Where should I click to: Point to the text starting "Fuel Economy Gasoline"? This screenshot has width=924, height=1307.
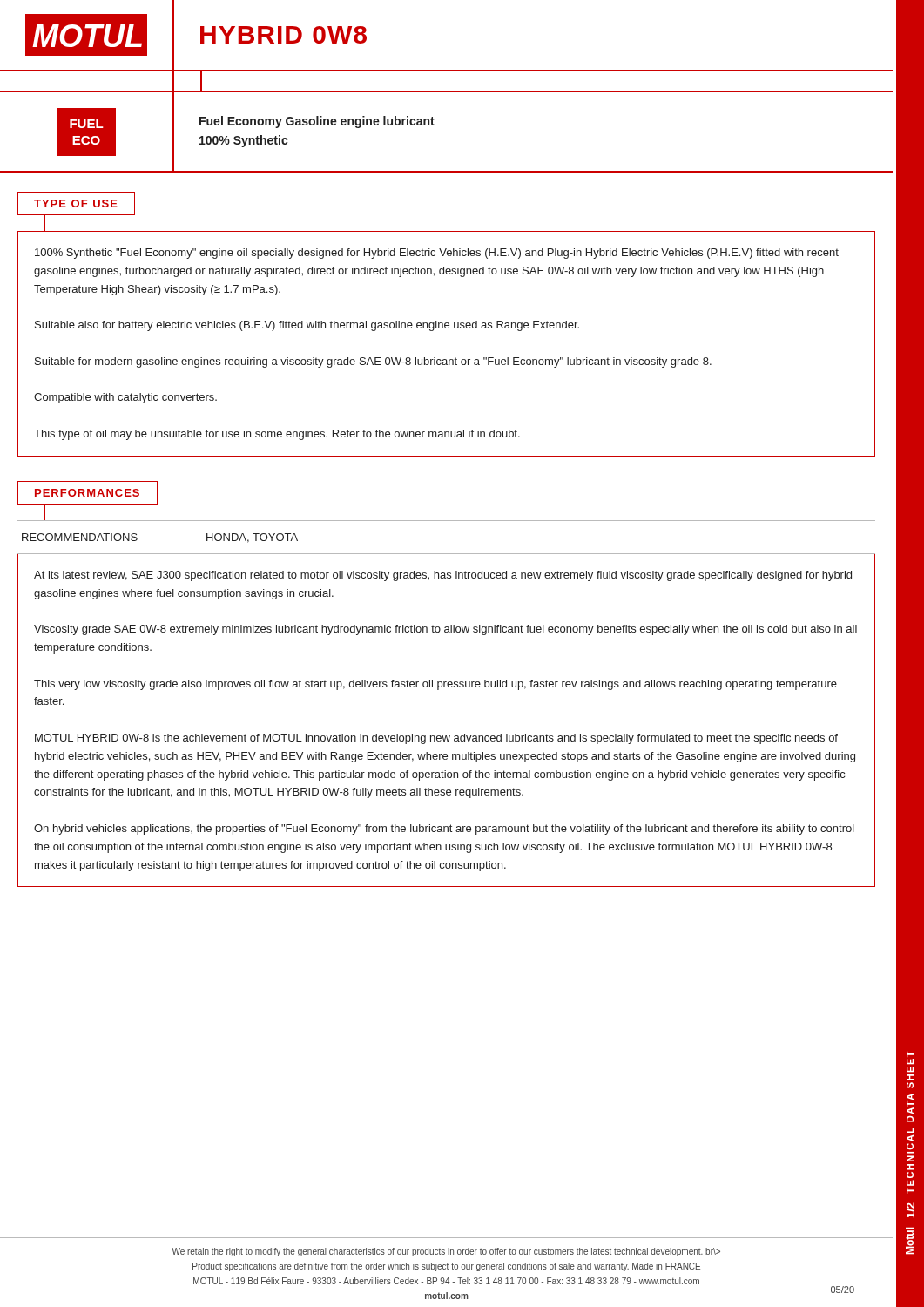click(316, 131)
